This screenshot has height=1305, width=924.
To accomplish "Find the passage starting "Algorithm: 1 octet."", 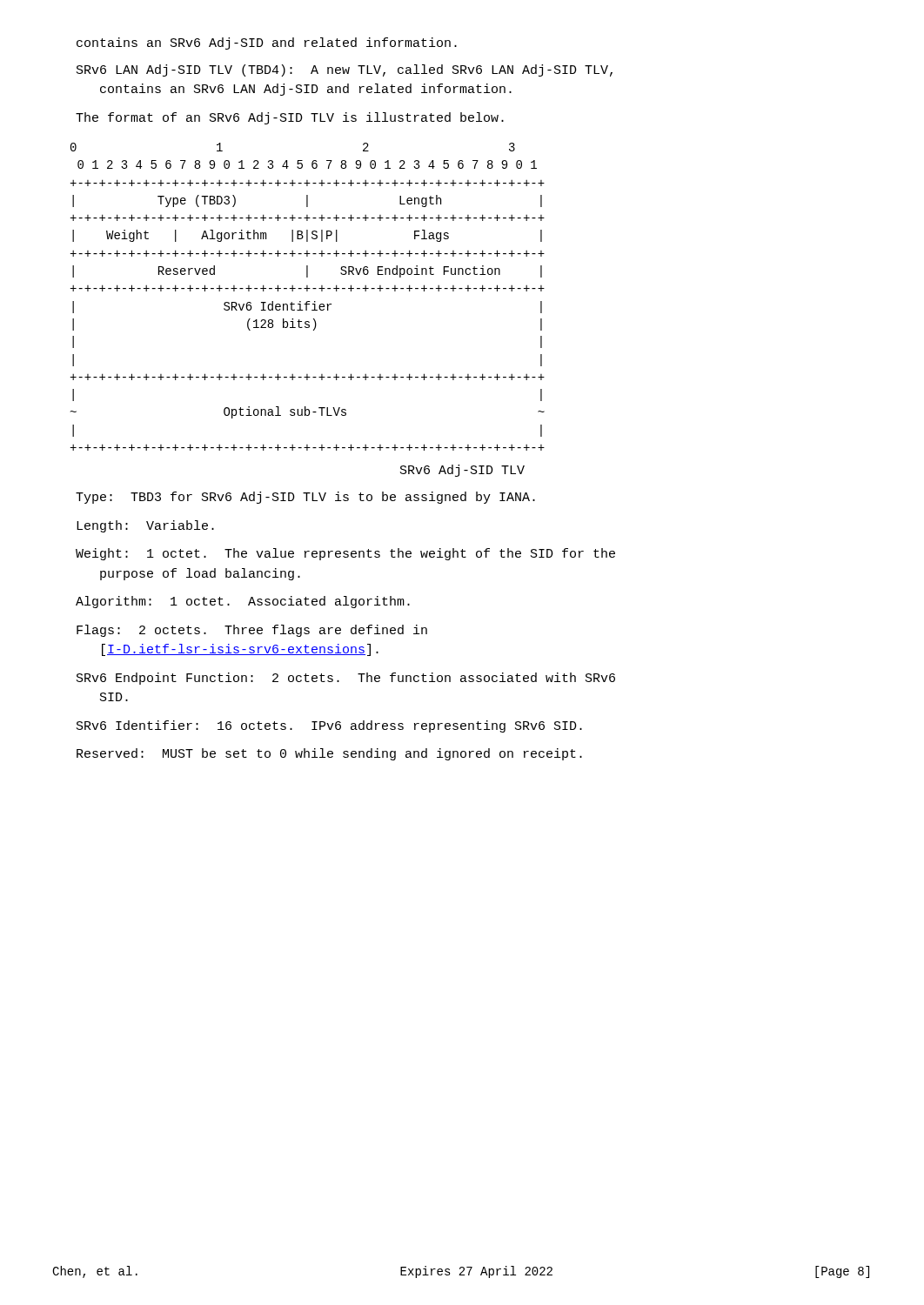I will coord(232,603).
